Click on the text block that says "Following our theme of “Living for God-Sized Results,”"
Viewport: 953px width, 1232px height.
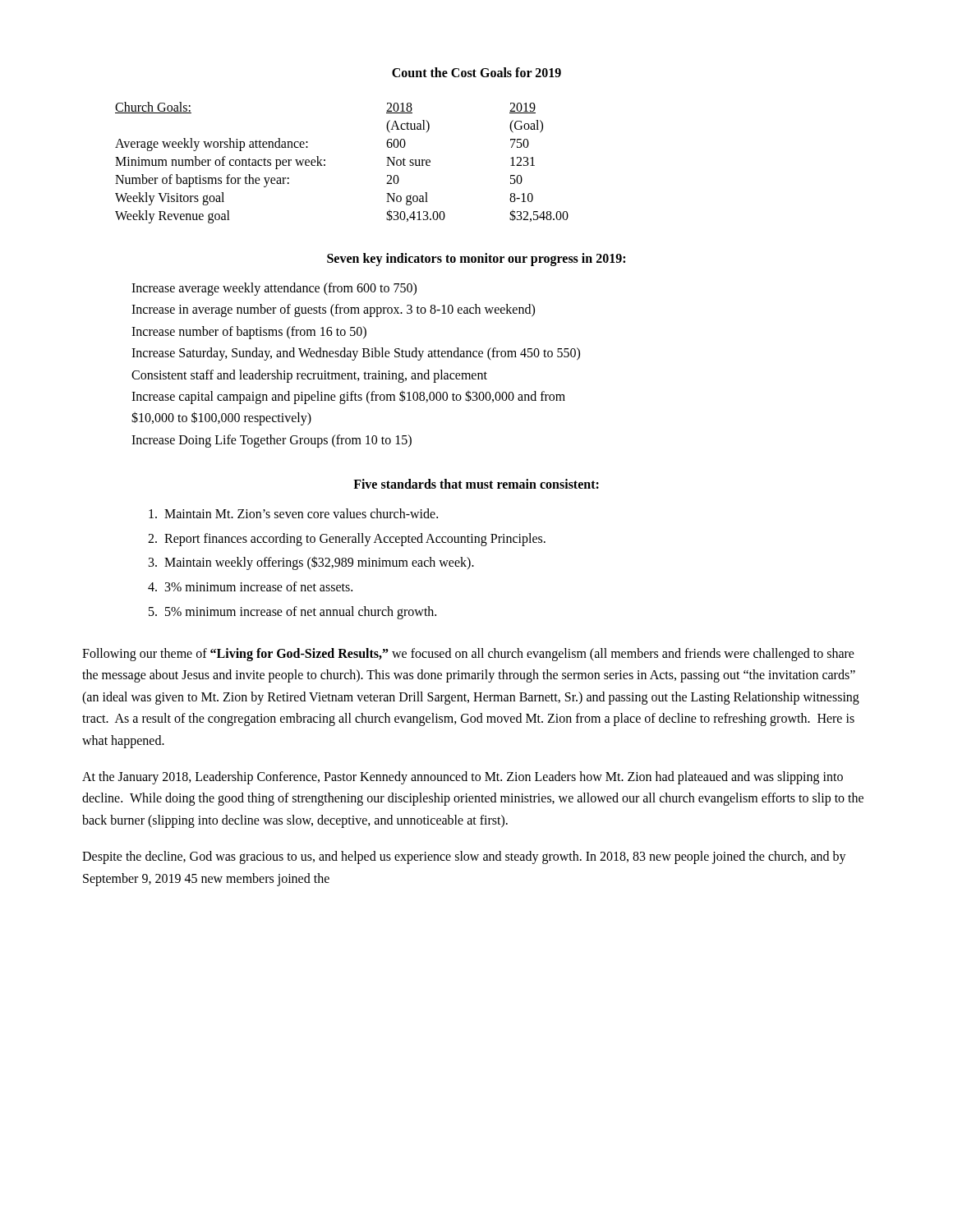[x=471, y=697]
